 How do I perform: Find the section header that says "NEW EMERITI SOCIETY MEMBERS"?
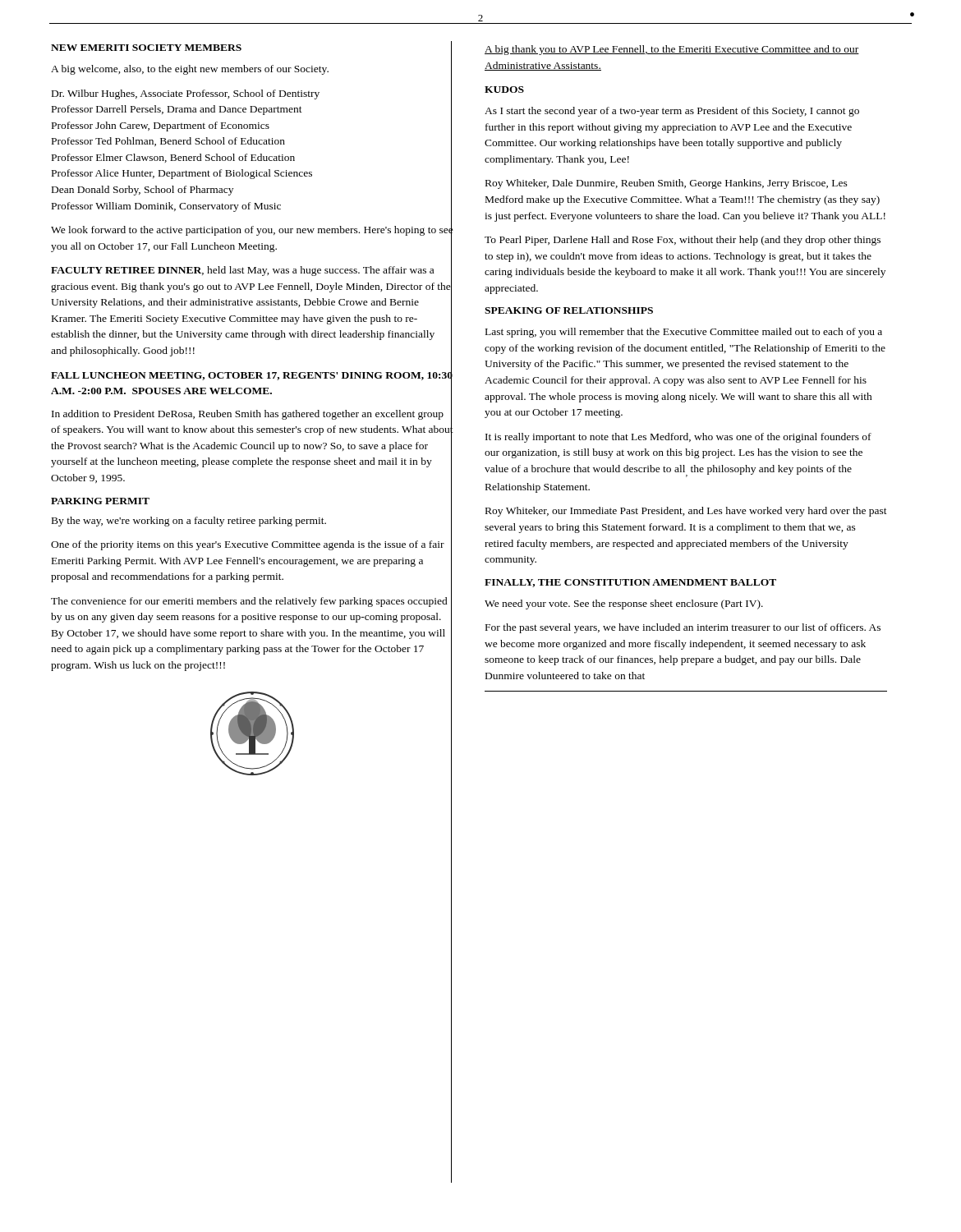146,47
